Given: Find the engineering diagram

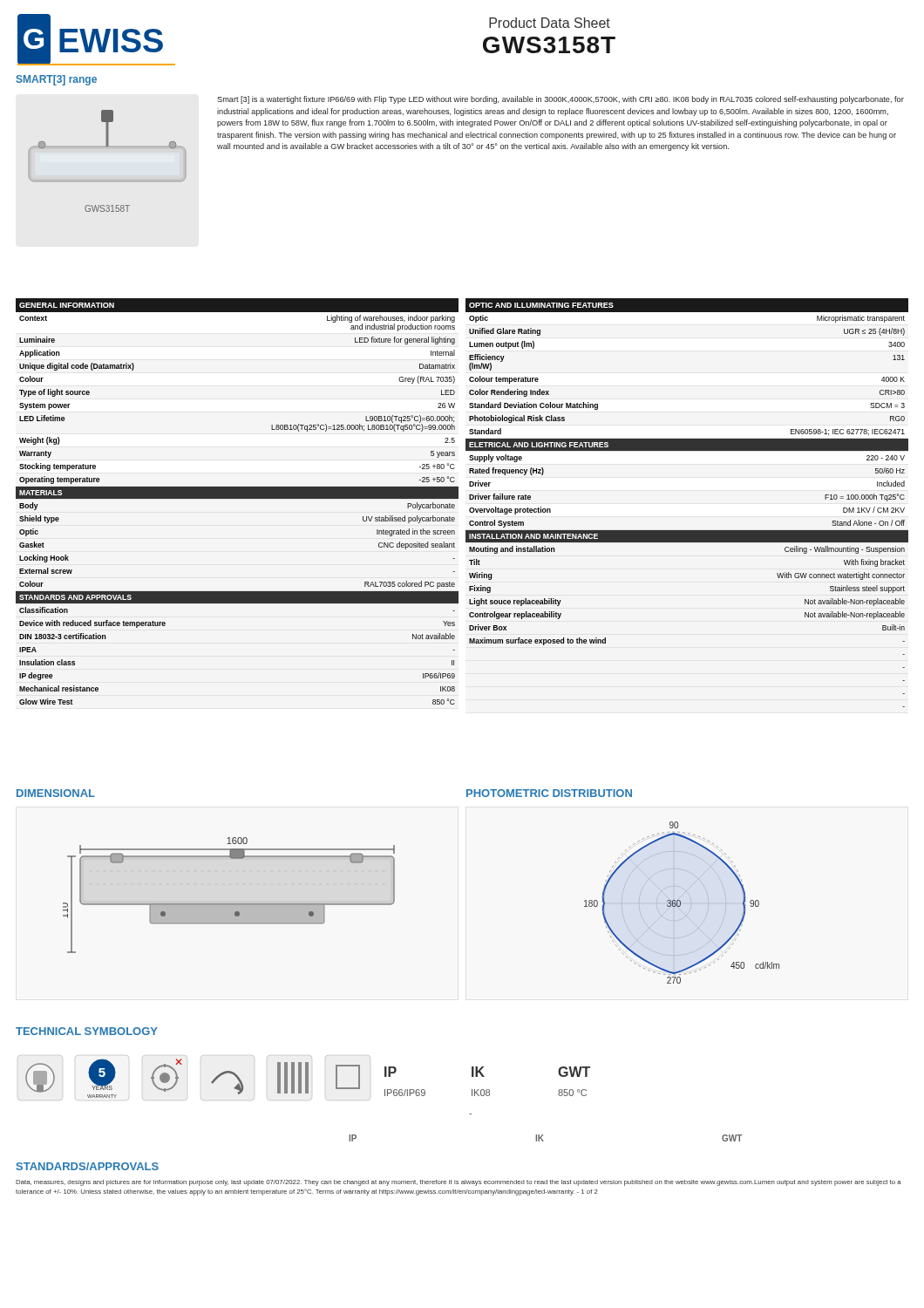Looking at the screenshot, I should coord(237,903).
